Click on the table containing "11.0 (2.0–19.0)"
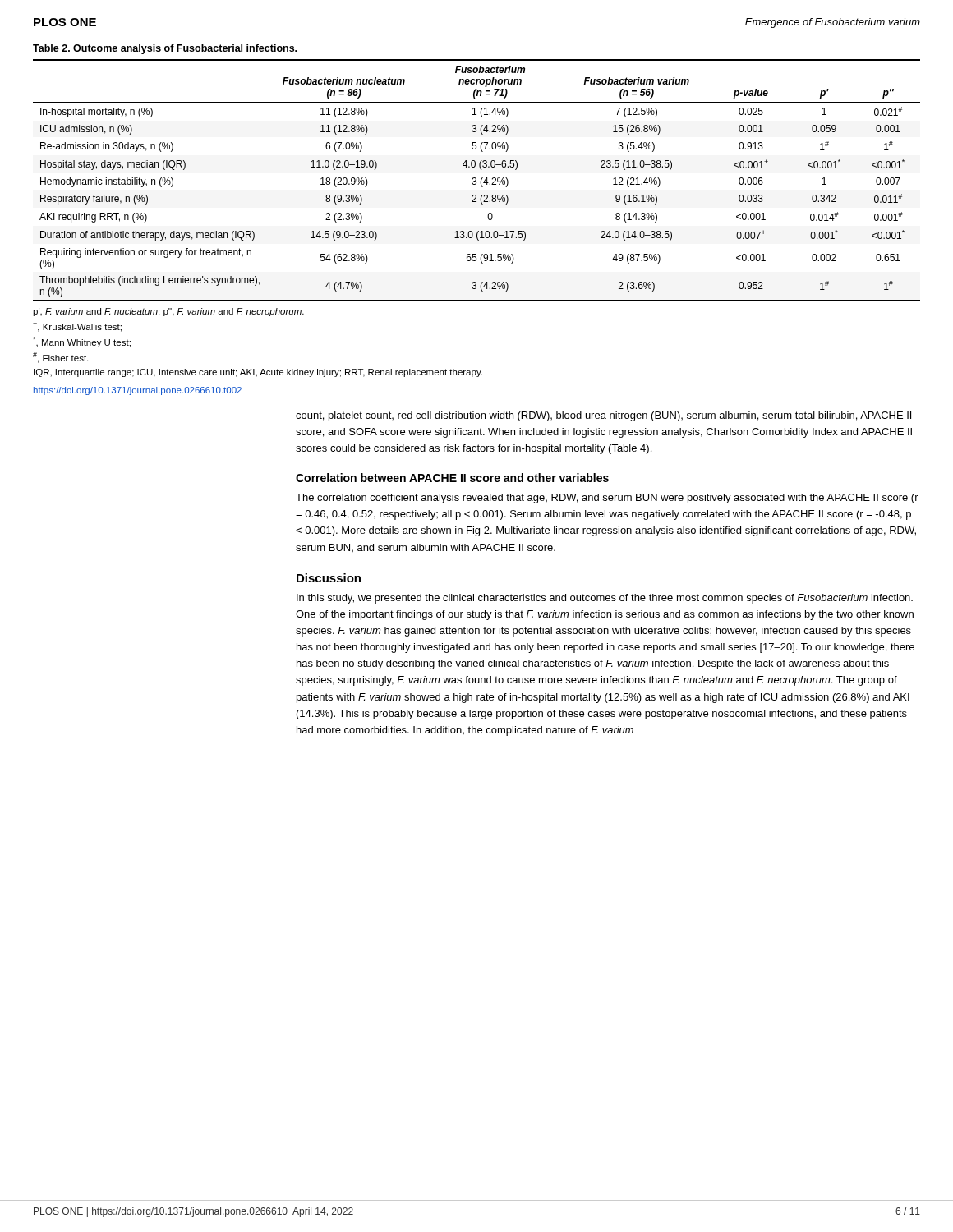953x1232 pixels. coord(476,180)
